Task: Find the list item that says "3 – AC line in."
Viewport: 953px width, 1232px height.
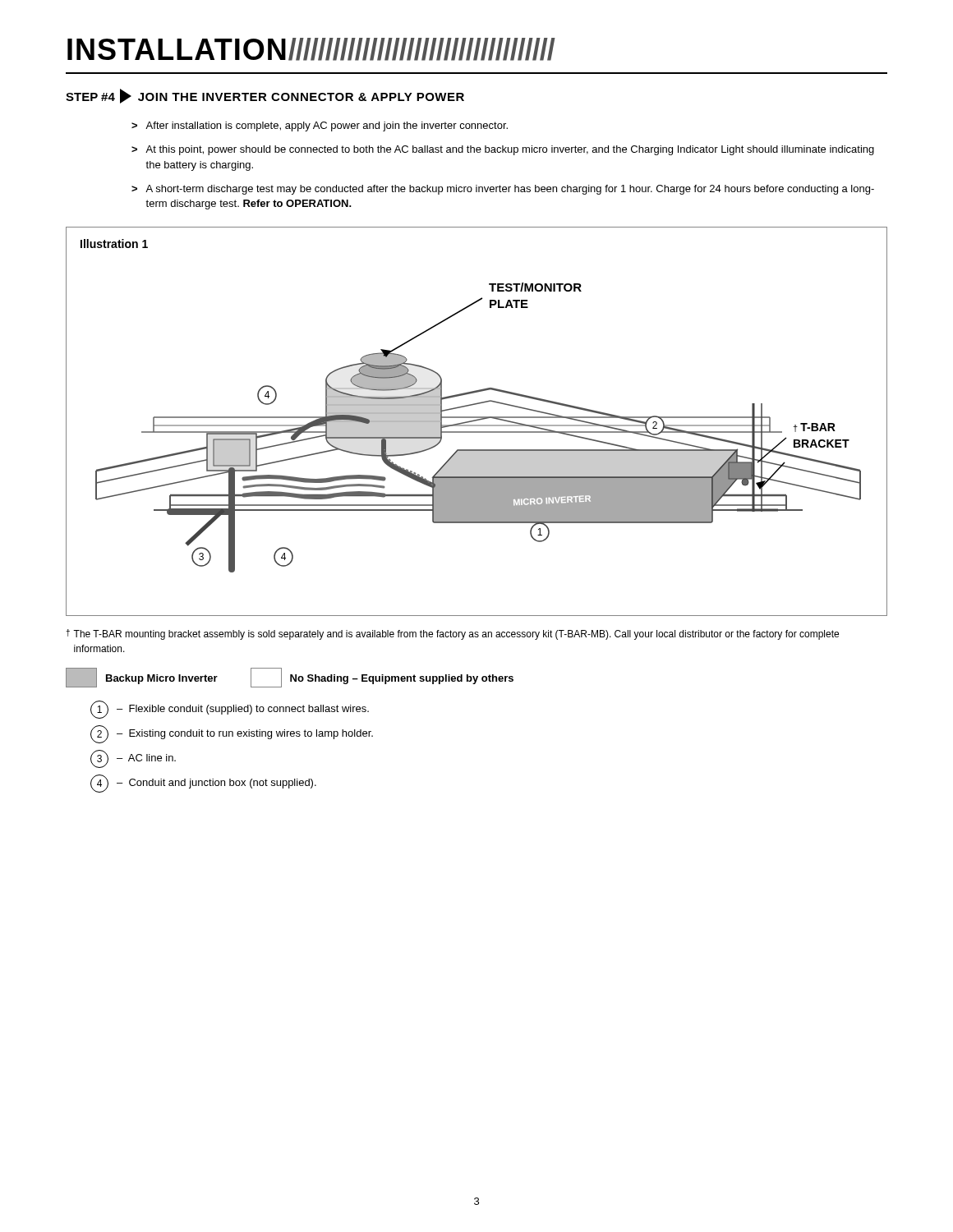Action: pos(133,759)
